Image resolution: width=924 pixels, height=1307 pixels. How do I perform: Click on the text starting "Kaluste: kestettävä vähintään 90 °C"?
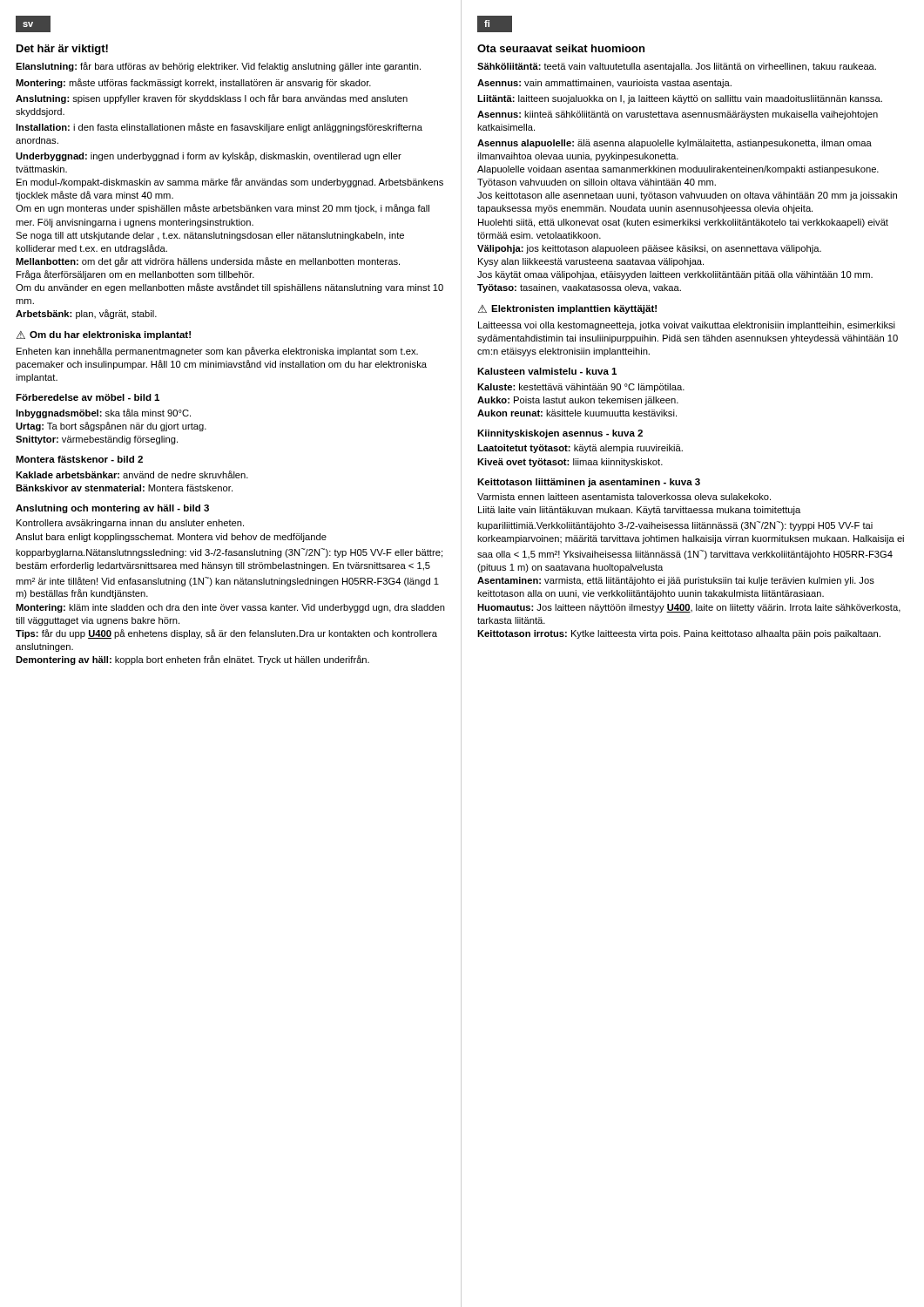(x=581, y=388)
